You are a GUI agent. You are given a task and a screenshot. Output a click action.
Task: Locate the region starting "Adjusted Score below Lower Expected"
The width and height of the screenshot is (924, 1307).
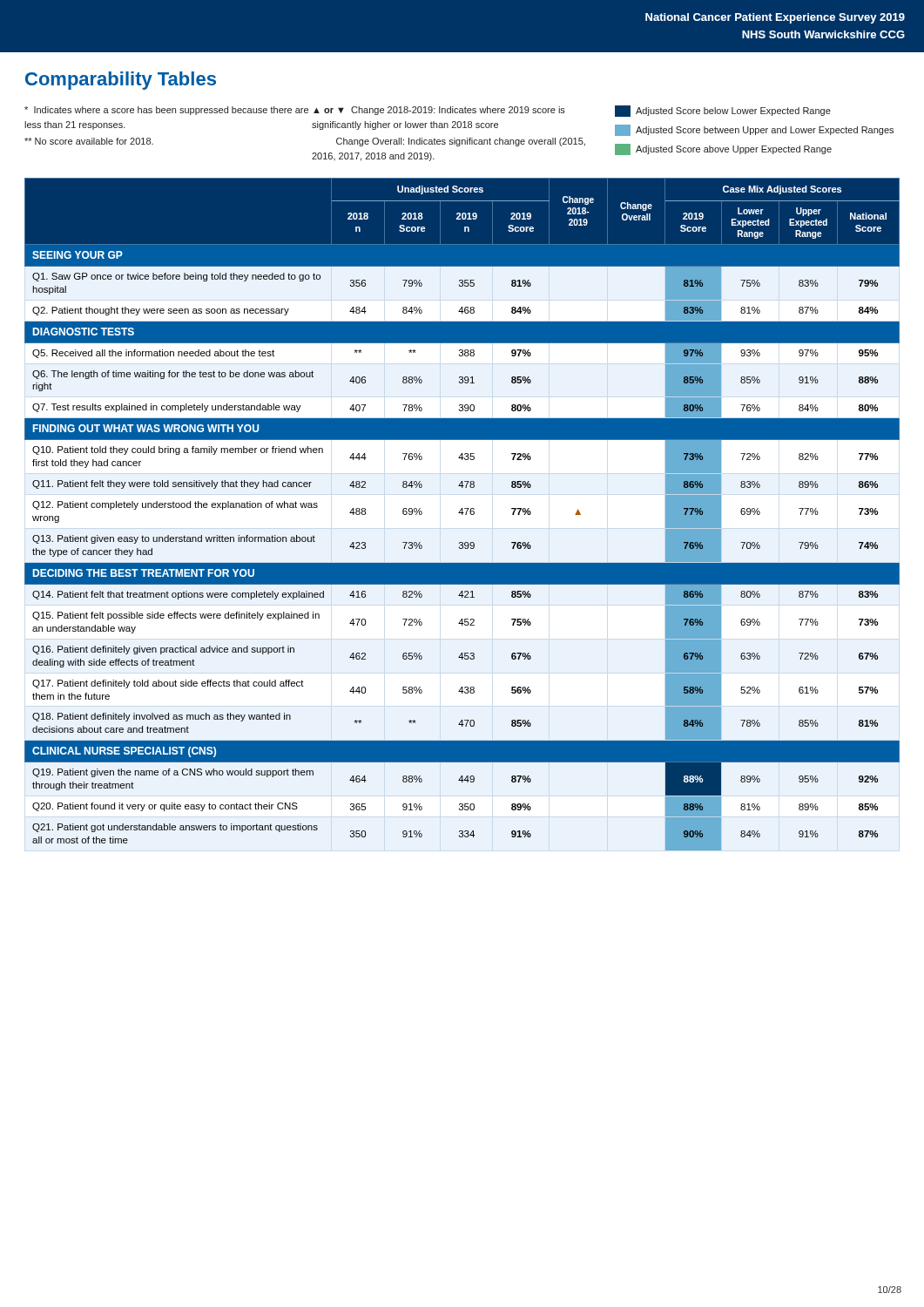pos(757,130)
